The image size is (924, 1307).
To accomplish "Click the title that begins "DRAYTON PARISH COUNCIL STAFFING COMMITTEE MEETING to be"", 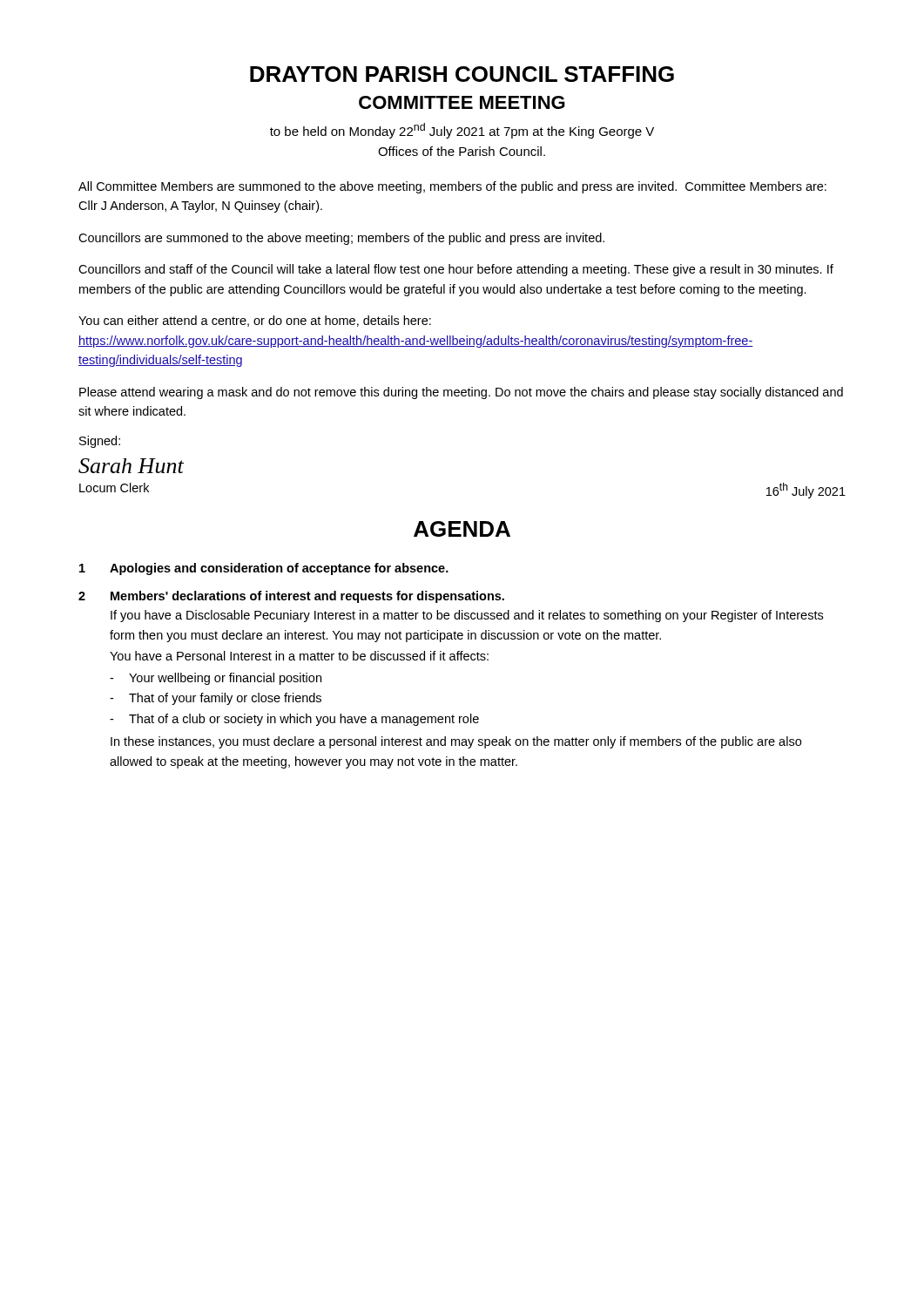I will coord(462,111).
